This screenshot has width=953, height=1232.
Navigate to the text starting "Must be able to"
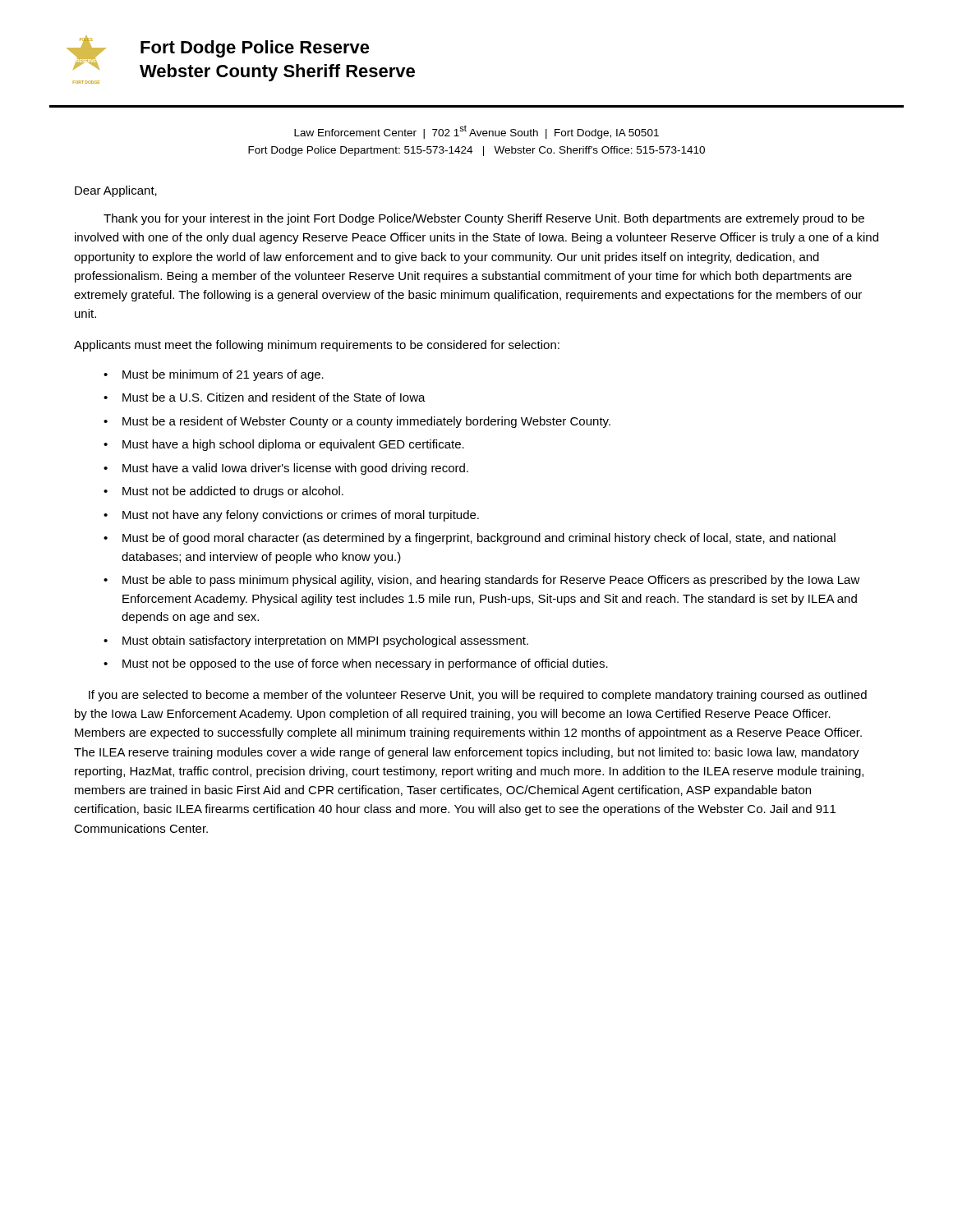(x=491, y=598)
